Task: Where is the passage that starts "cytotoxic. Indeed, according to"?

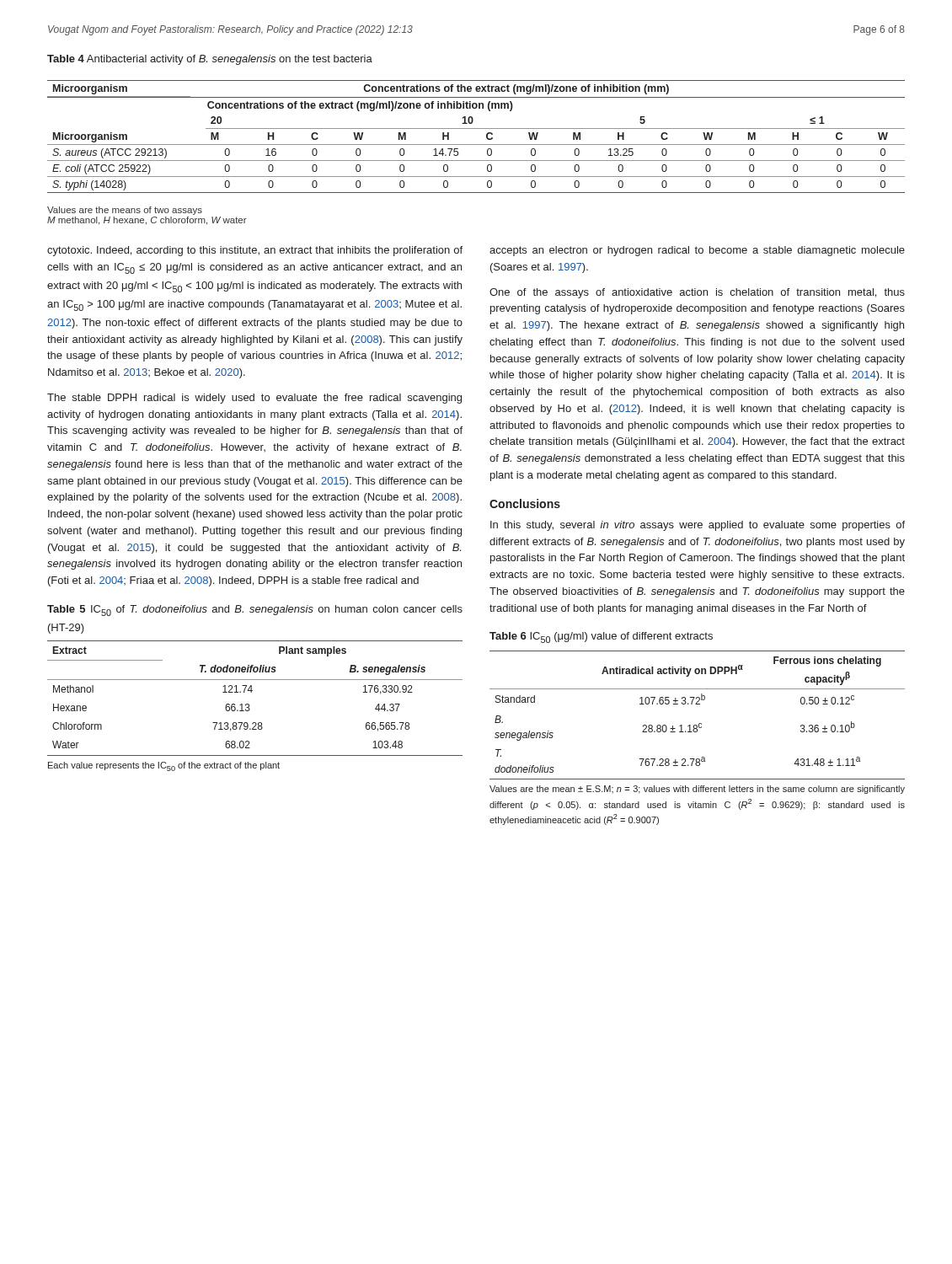Action: [255, 311]
